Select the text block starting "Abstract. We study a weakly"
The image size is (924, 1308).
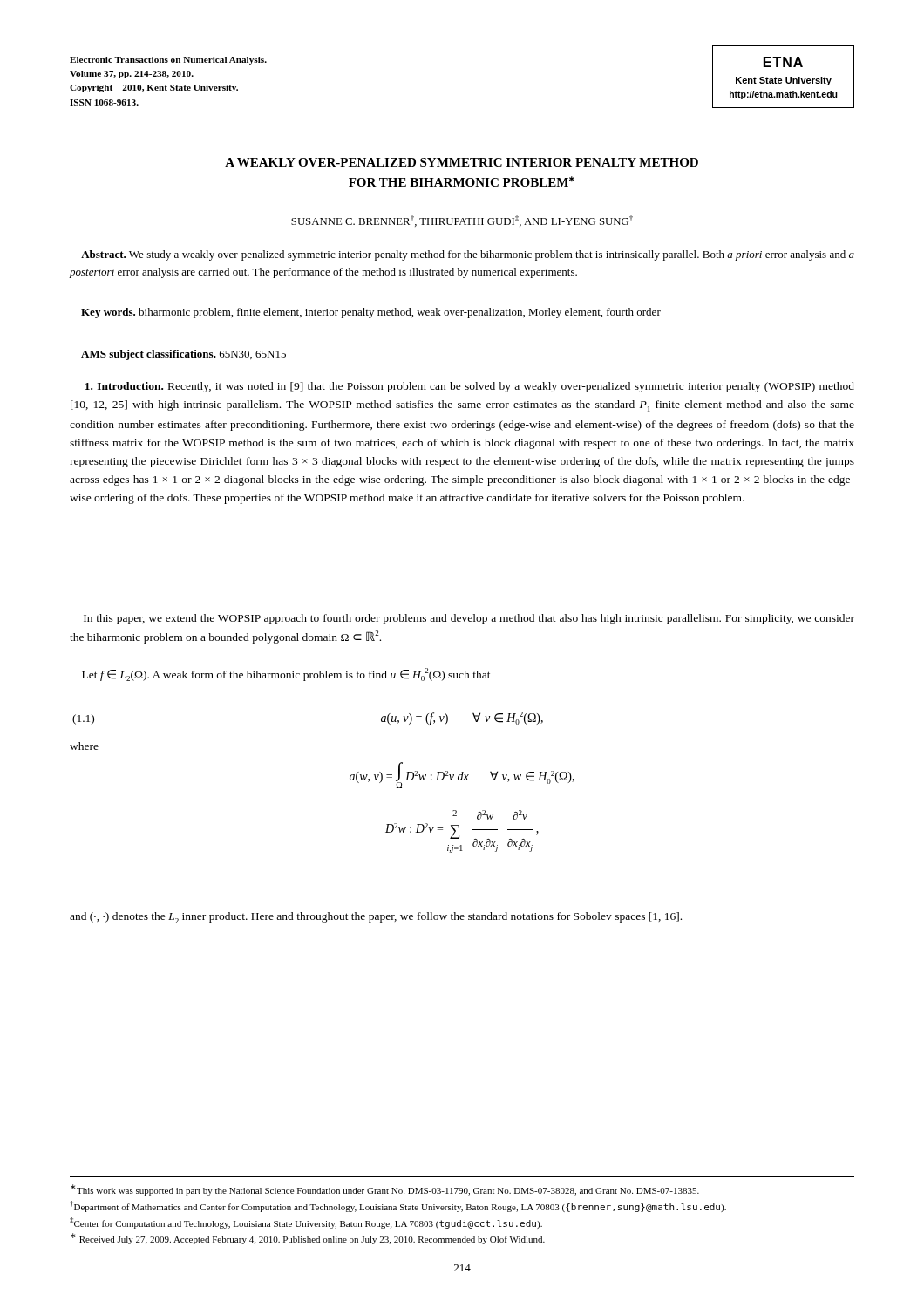point(462,263)
